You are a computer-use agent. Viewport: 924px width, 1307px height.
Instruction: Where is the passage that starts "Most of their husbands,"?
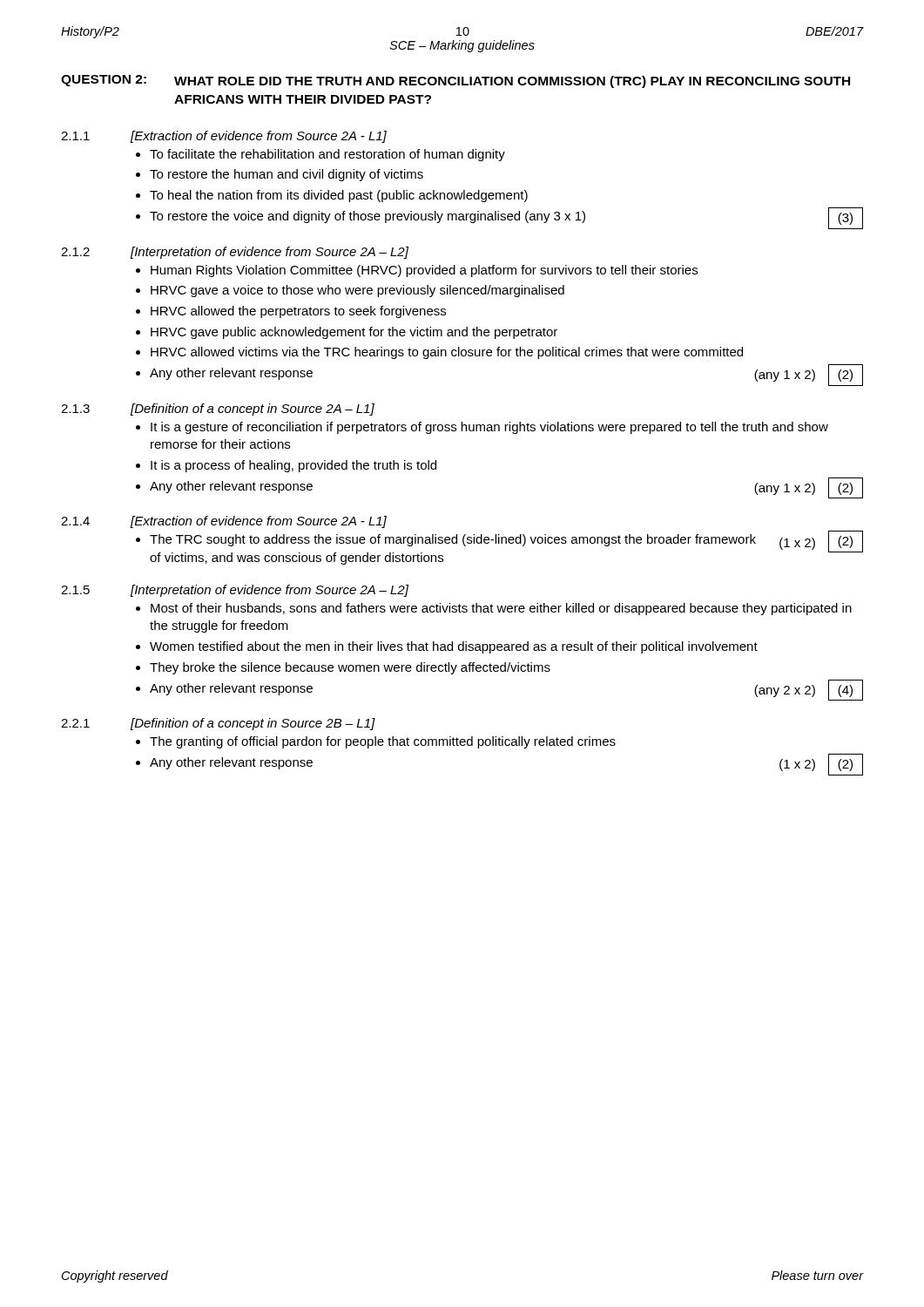tap(501, 617)
